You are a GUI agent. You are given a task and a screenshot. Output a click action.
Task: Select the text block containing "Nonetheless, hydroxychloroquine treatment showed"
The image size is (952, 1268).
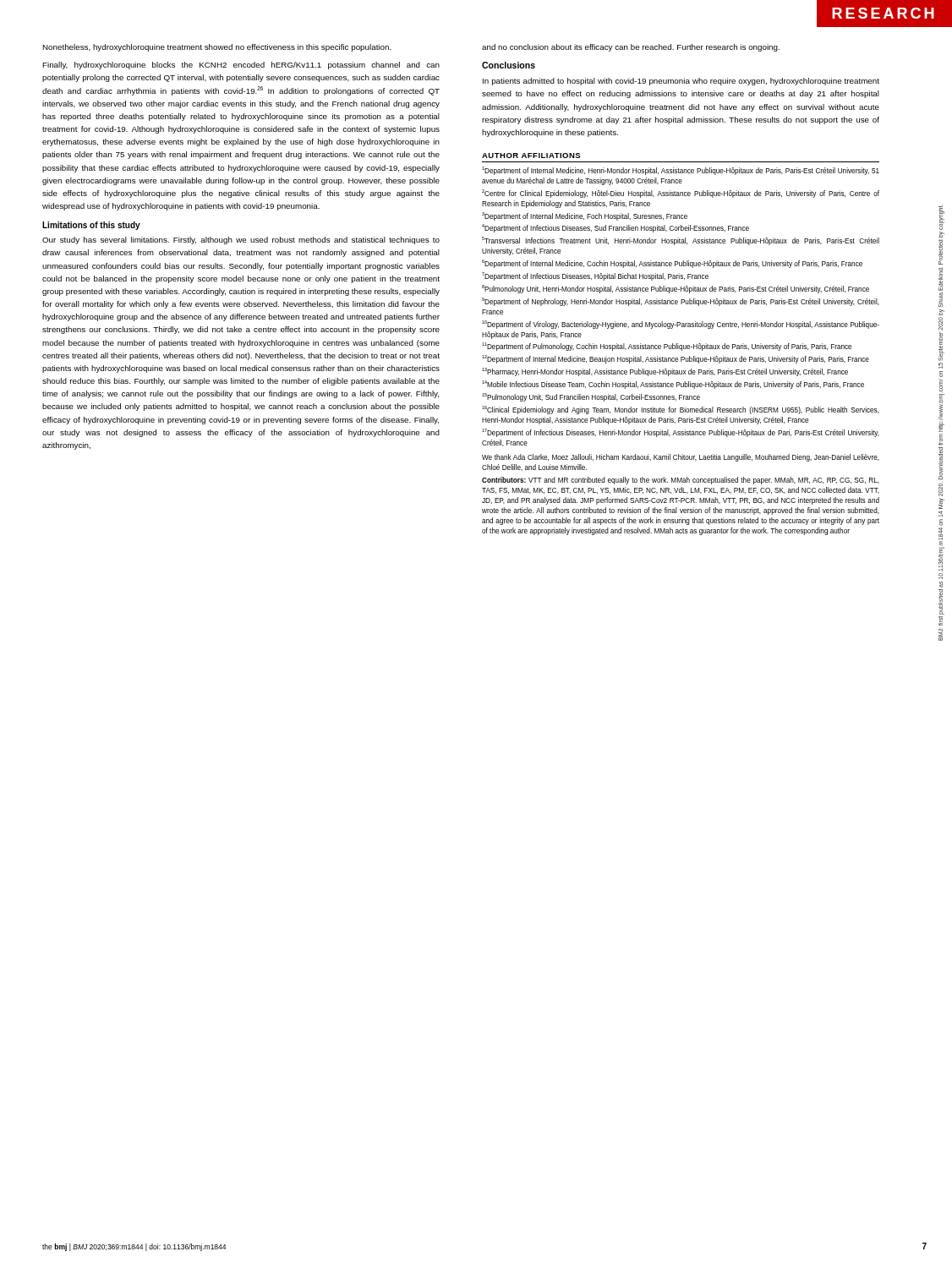(x=241, y=126)
